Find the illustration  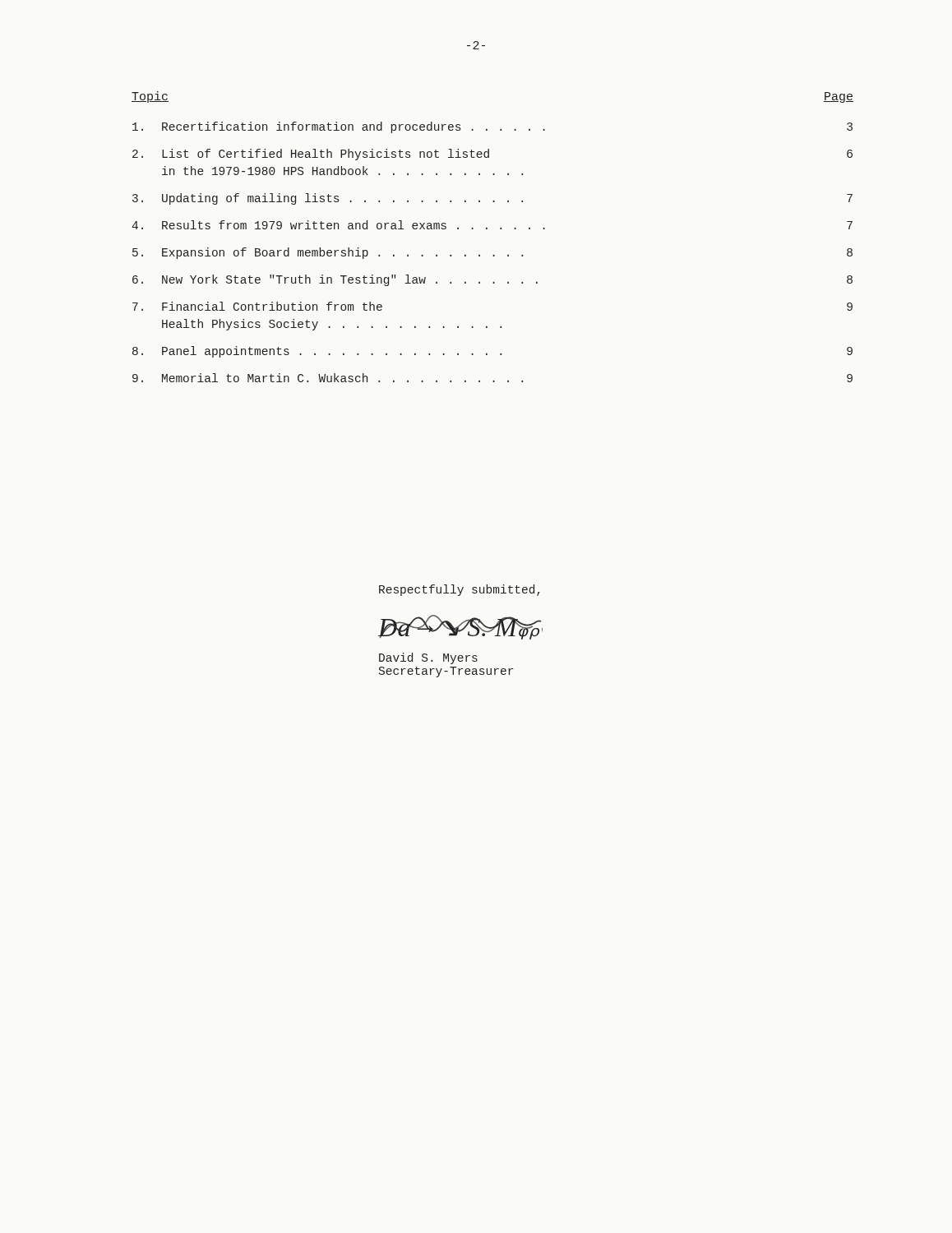460,626
